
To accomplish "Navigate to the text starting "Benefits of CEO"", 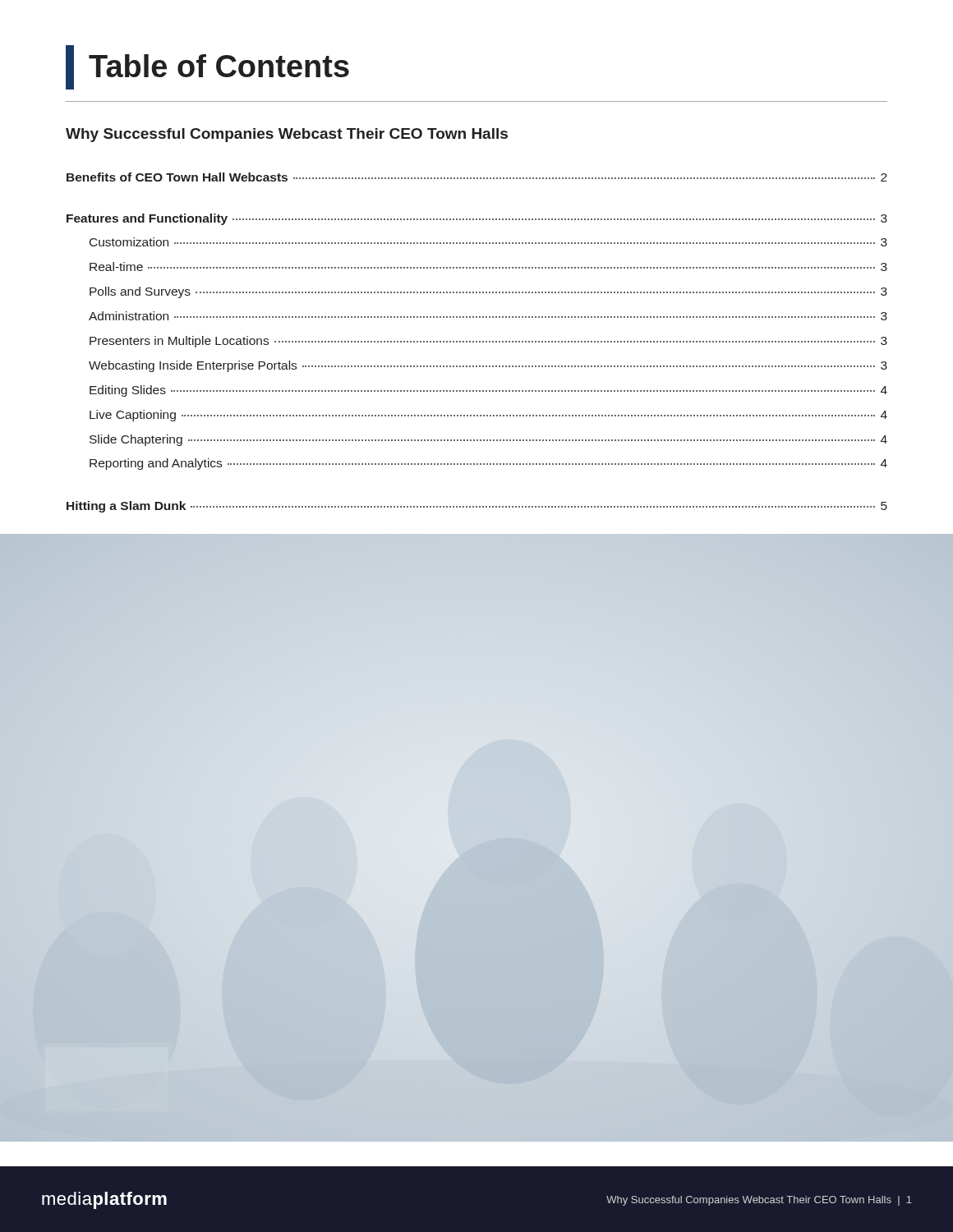I will pyautogui.click(x=476, y=177).
